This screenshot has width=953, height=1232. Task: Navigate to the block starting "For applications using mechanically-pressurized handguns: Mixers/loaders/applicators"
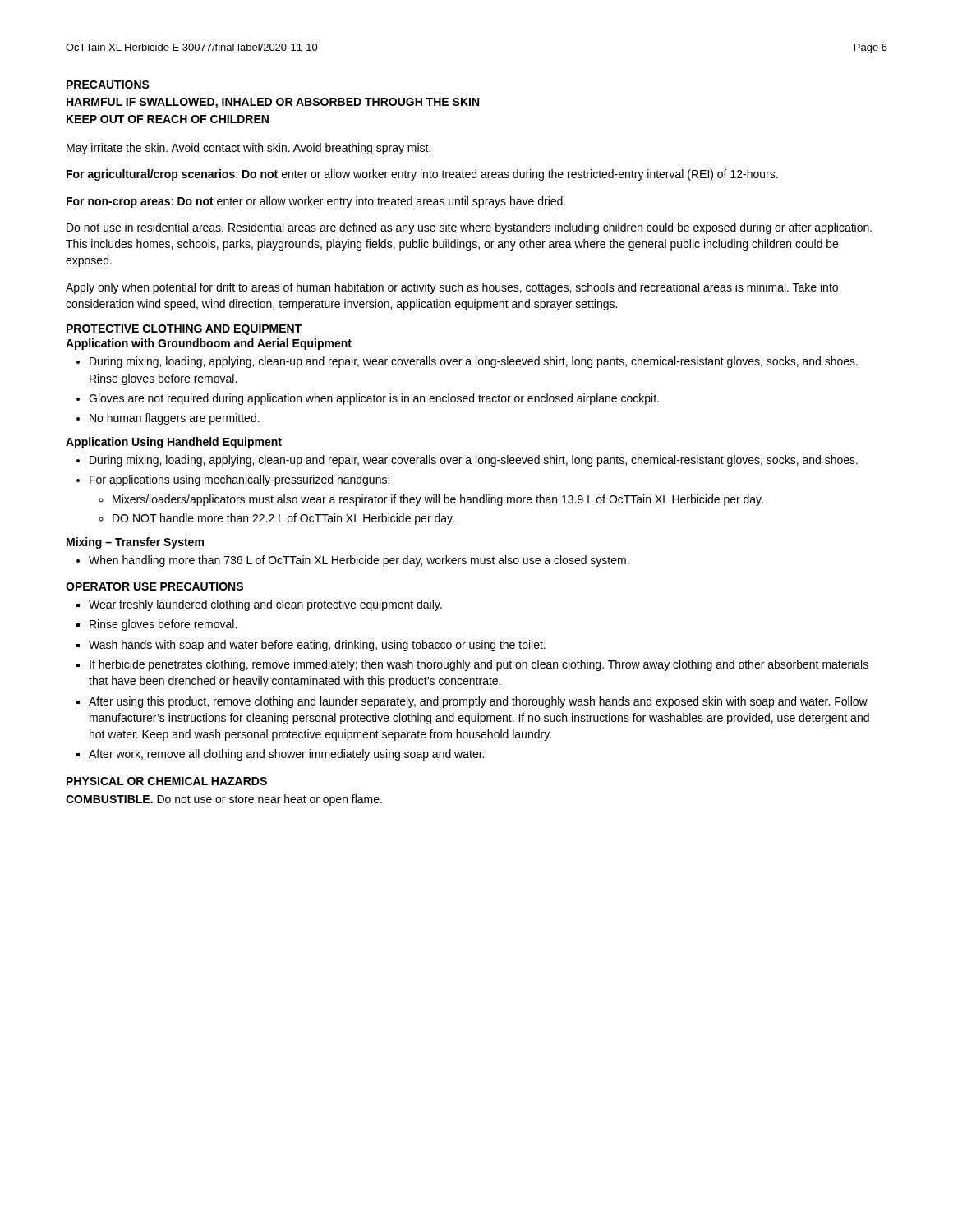488,500
